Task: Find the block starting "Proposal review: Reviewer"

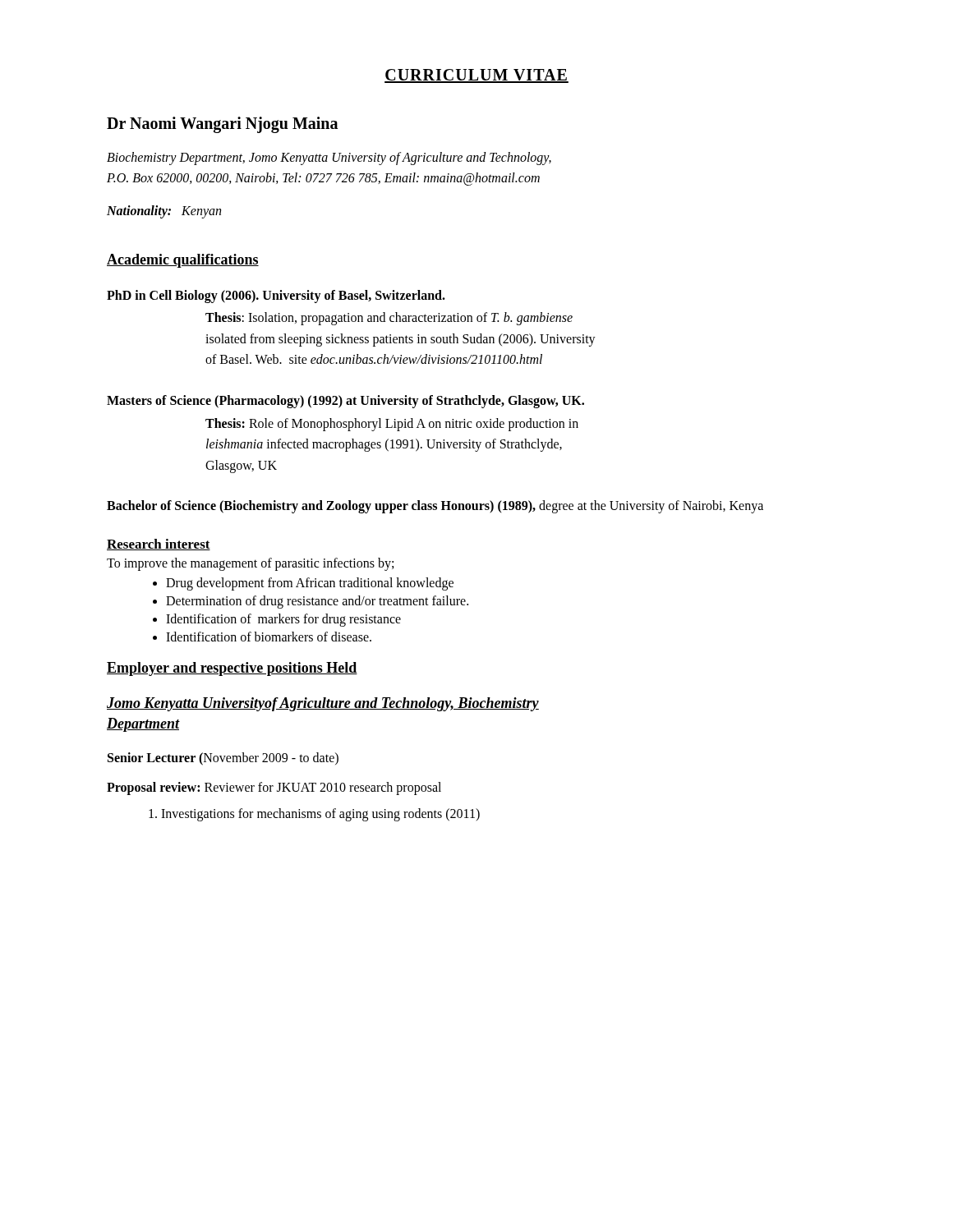Action: [274, 787]
